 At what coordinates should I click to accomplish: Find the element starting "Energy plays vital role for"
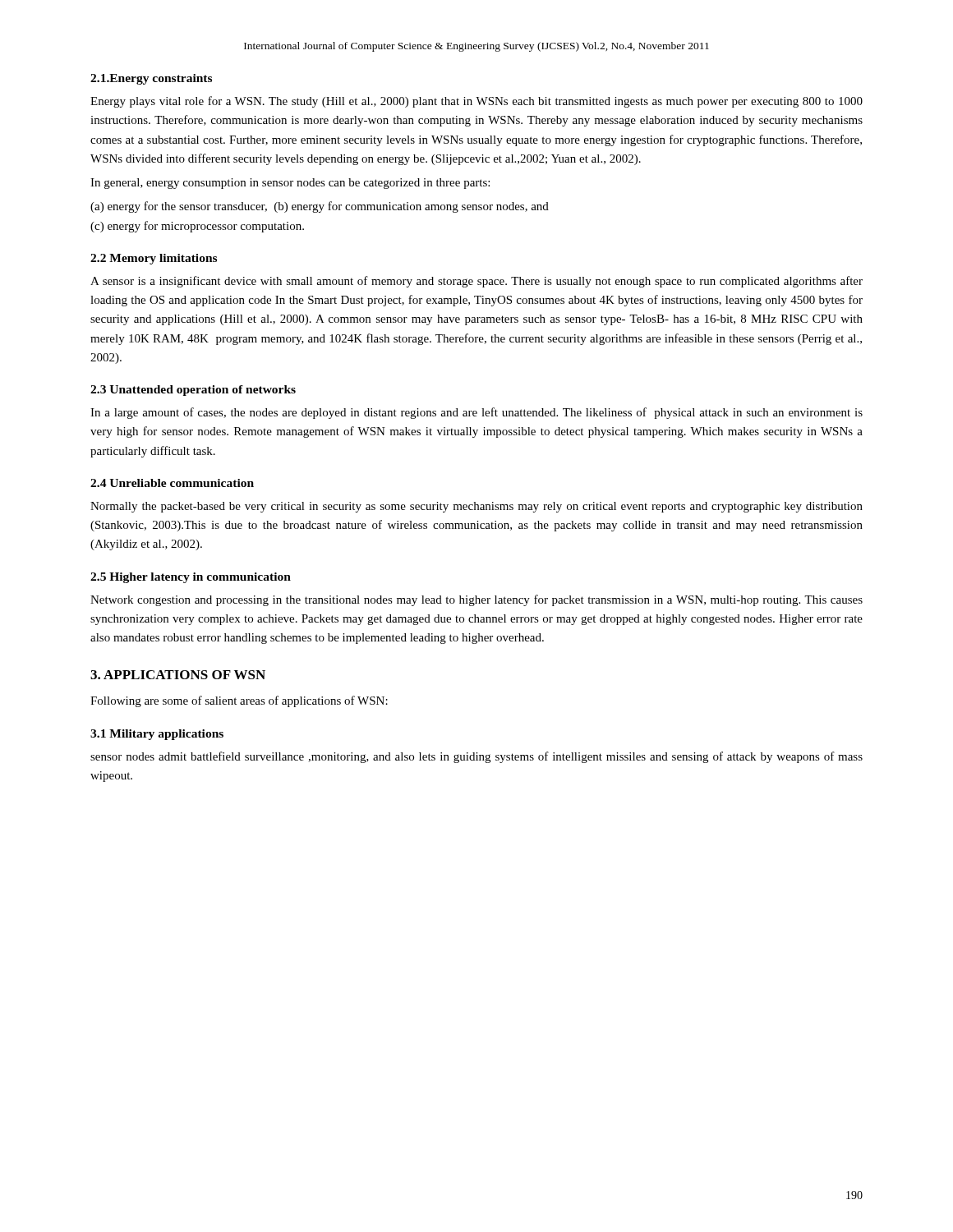[476, 130]
